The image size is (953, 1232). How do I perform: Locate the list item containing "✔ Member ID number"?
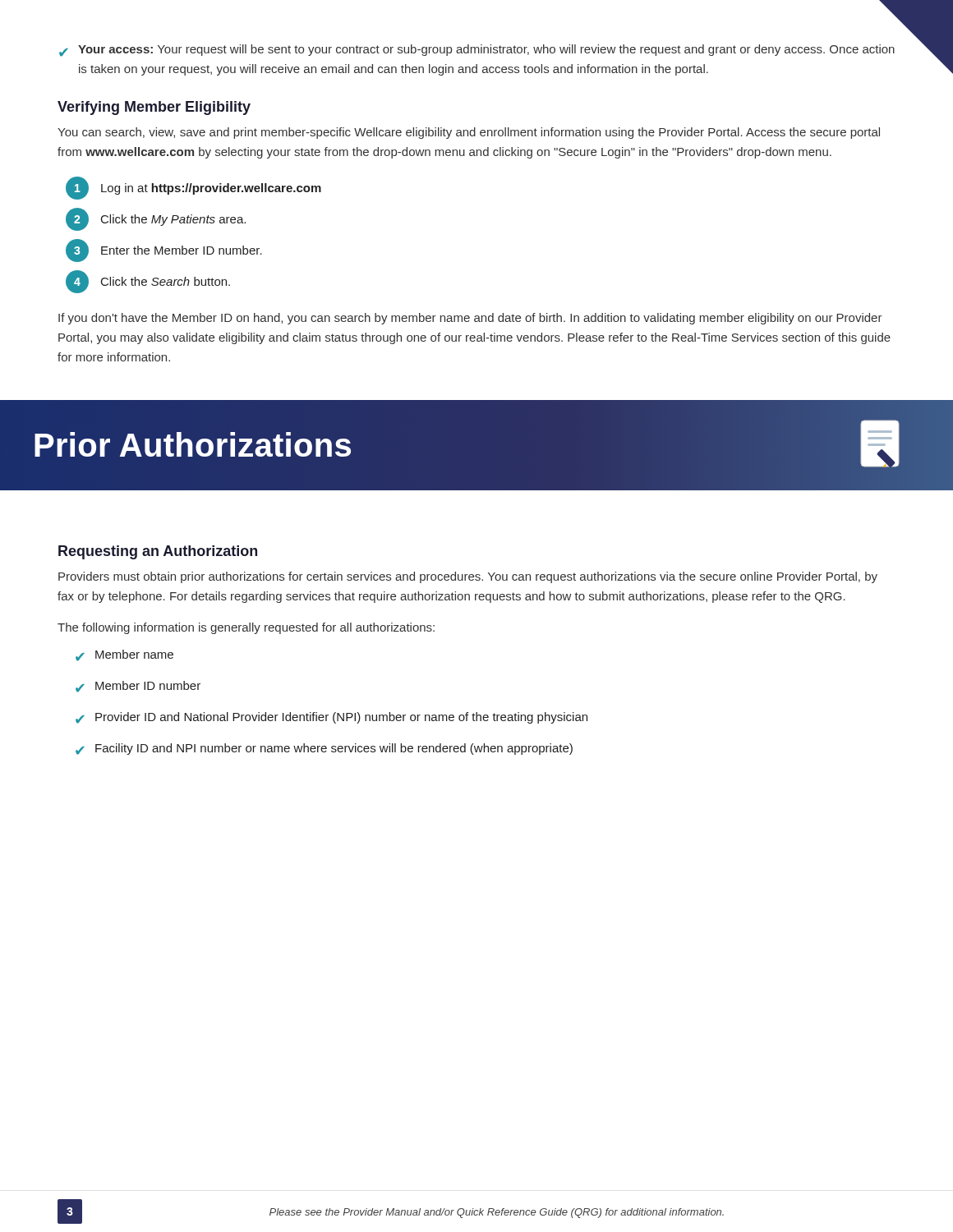138,687
